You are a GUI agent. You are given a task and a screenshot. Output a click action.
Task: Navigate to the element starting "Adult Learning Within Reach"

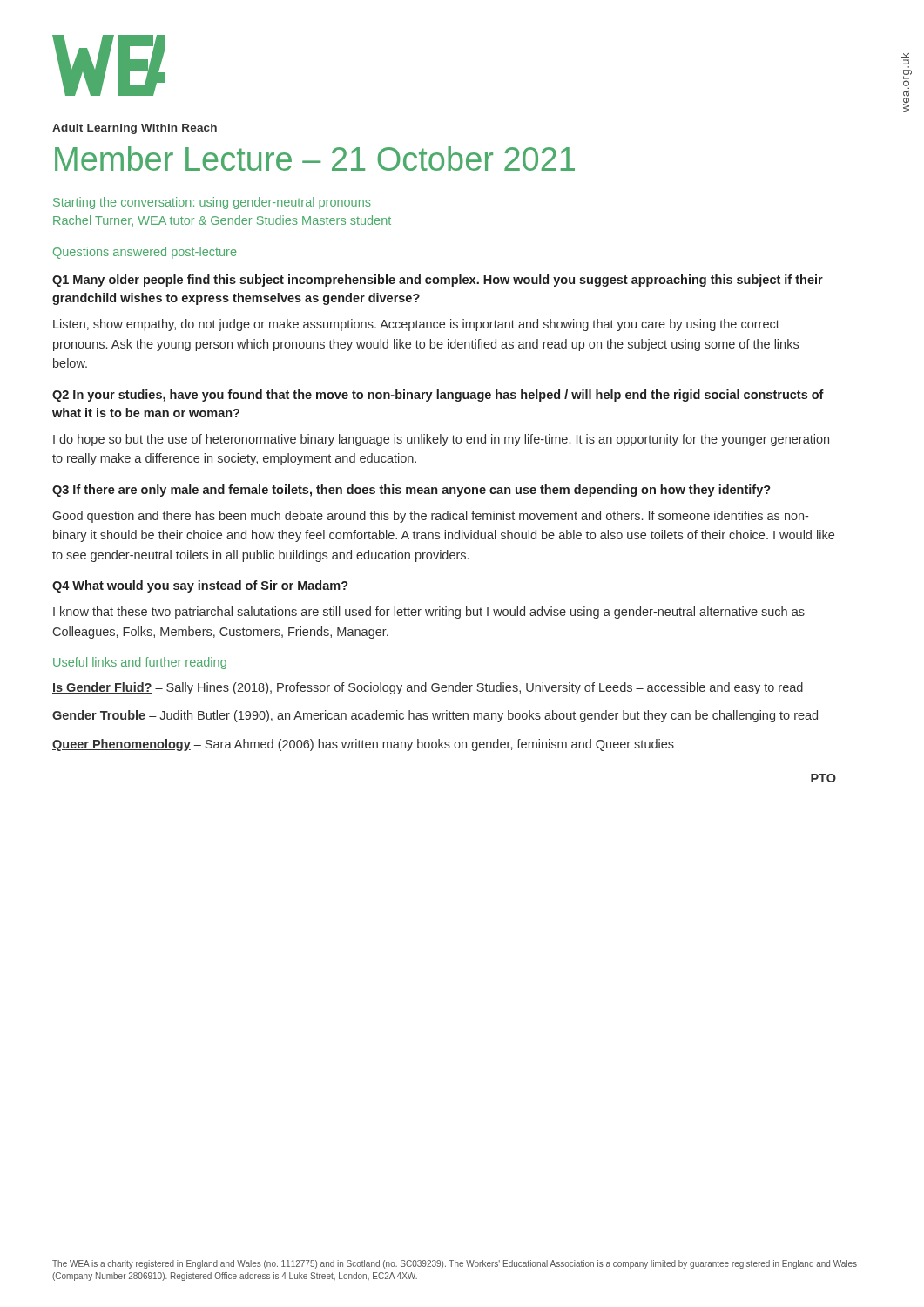pyautogui.click(x=135, y=128)
